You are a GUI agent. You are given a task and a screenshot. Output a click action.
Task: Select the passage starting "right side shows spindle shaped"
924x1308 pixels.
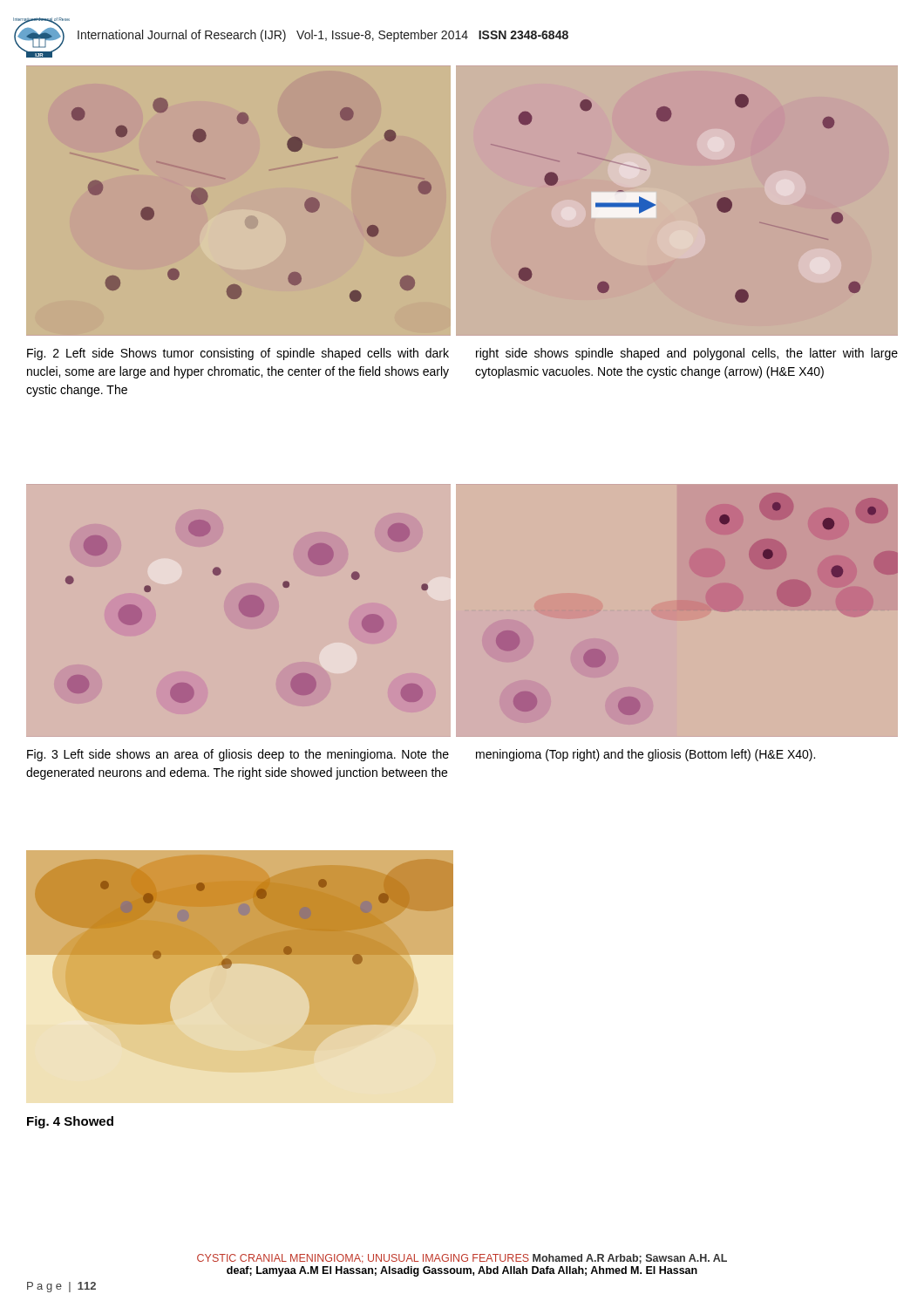click(x=686, y=362)
